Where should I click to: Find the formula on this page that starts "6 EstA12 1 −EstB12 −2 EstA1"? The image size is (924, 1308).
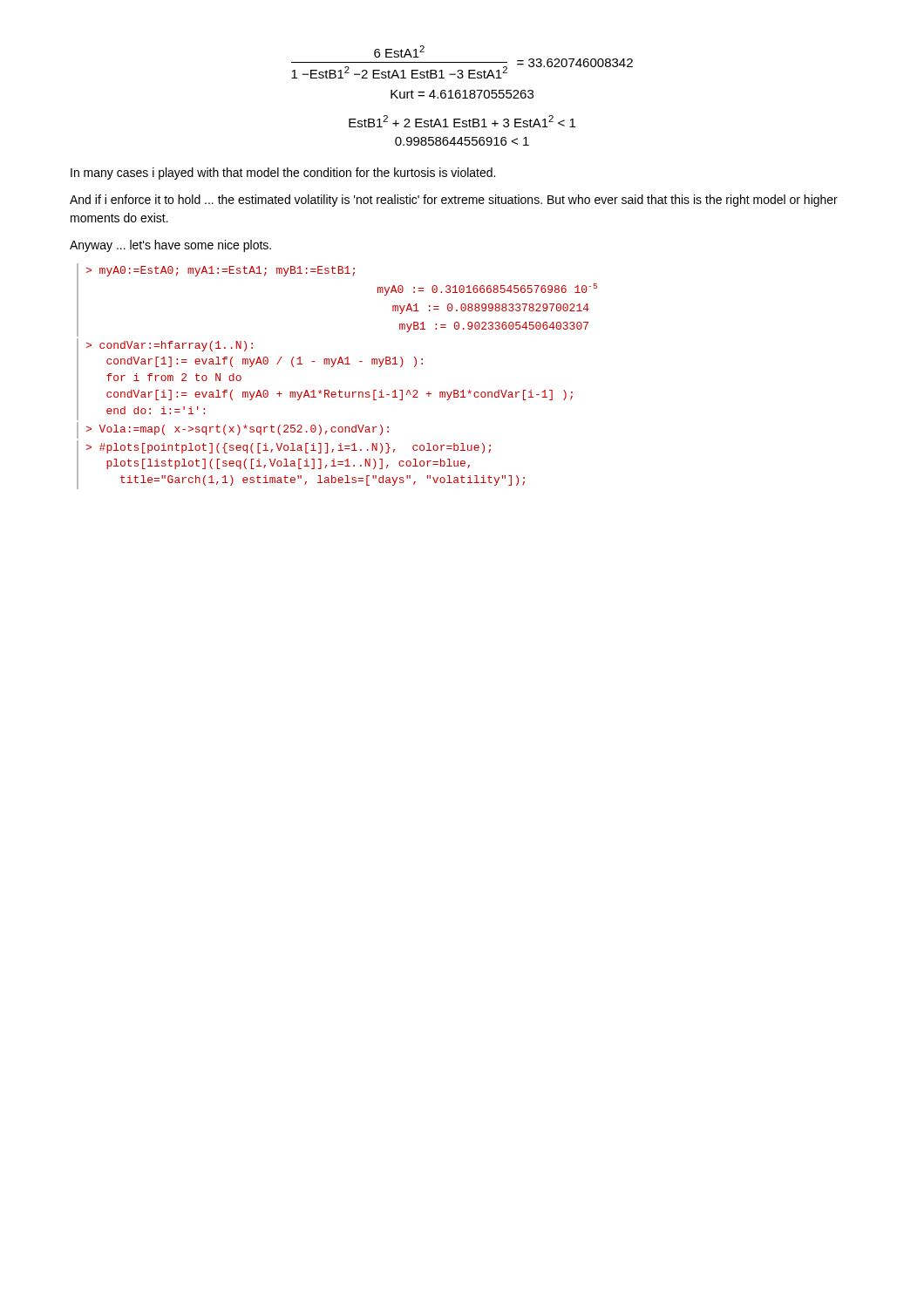click(x=462, y=62)
